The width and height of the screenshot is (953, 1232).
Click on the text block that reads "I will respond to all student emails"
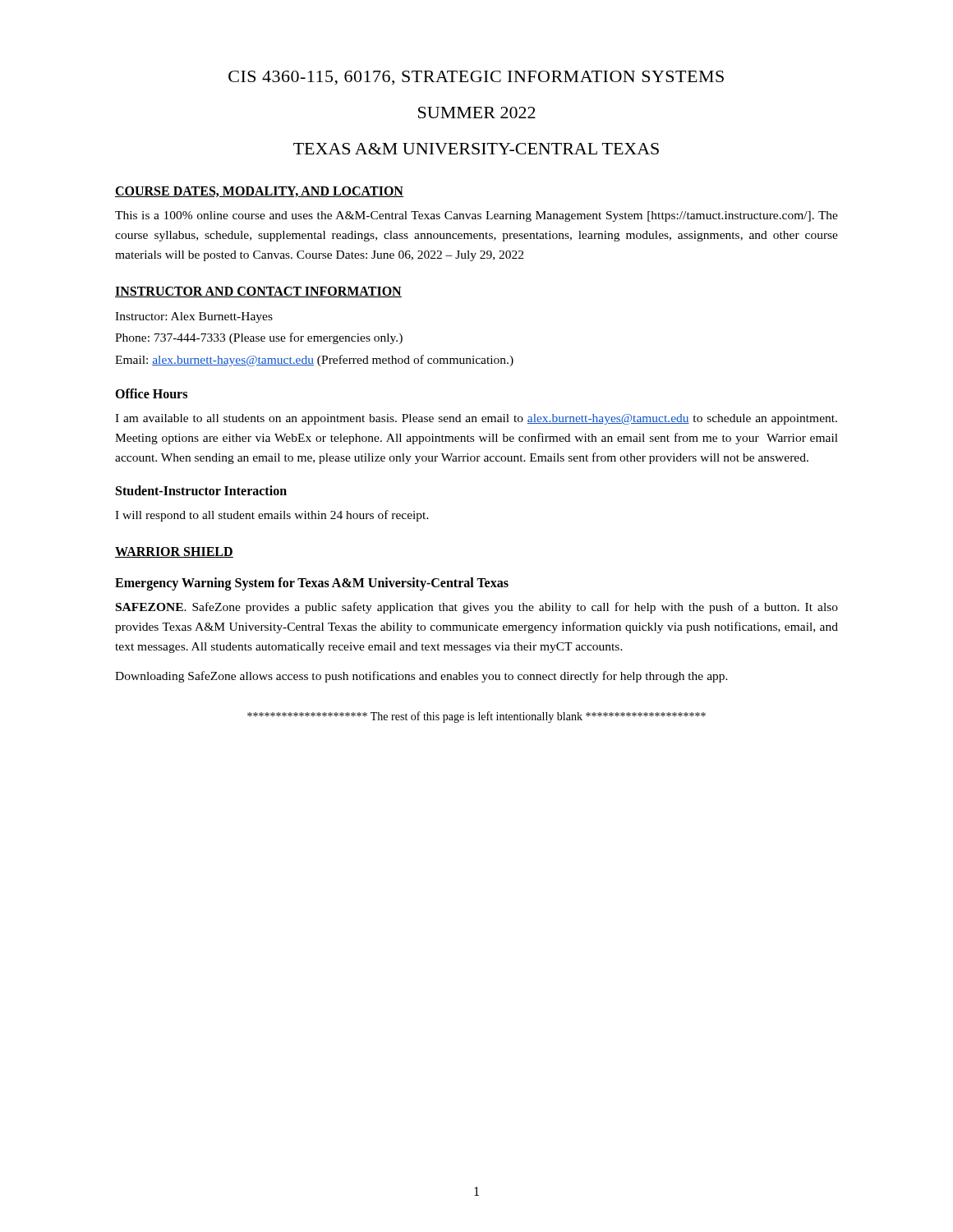[x=272, y=516]
